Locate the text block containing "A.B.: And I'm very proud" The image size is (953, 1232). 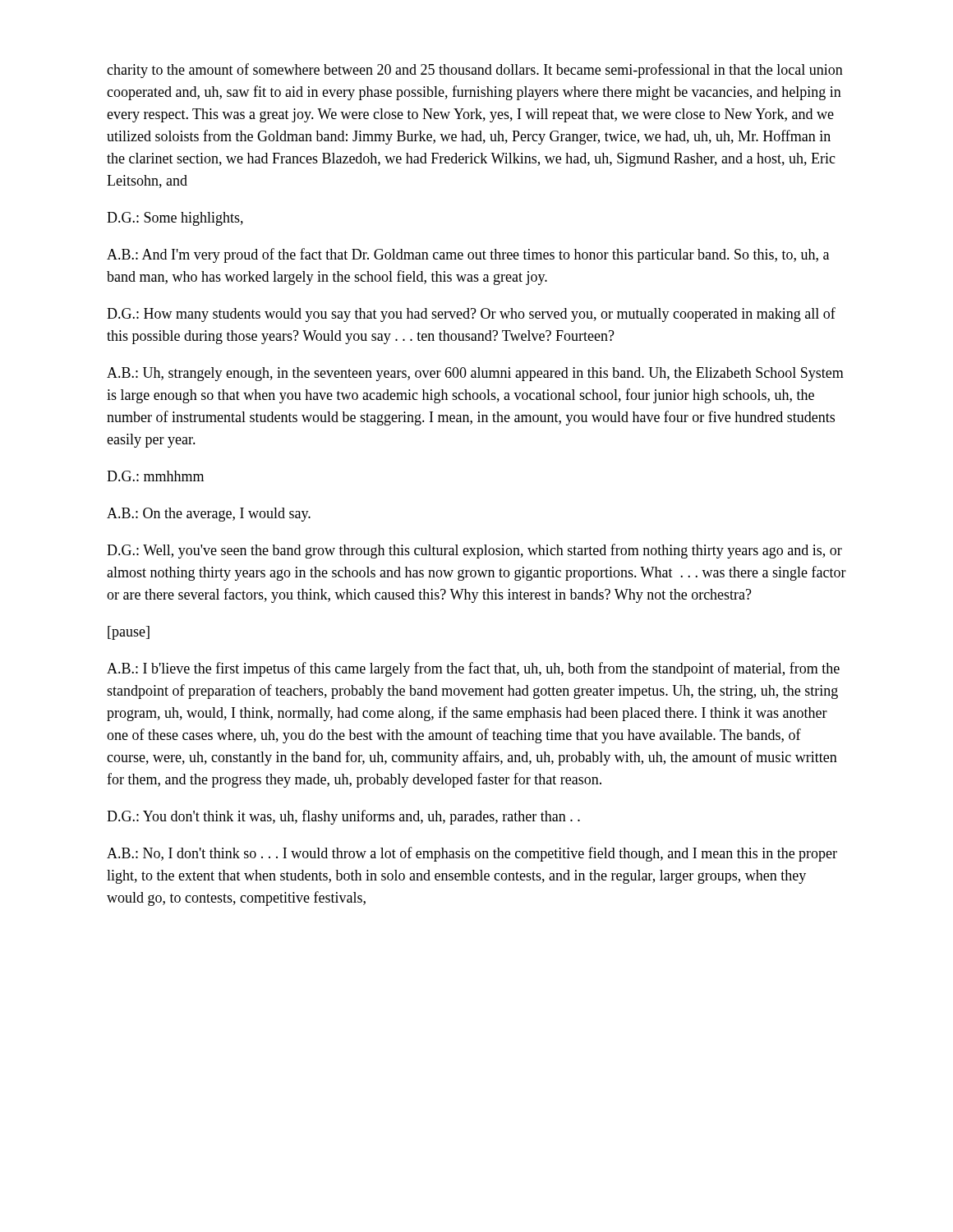[468, 266]
